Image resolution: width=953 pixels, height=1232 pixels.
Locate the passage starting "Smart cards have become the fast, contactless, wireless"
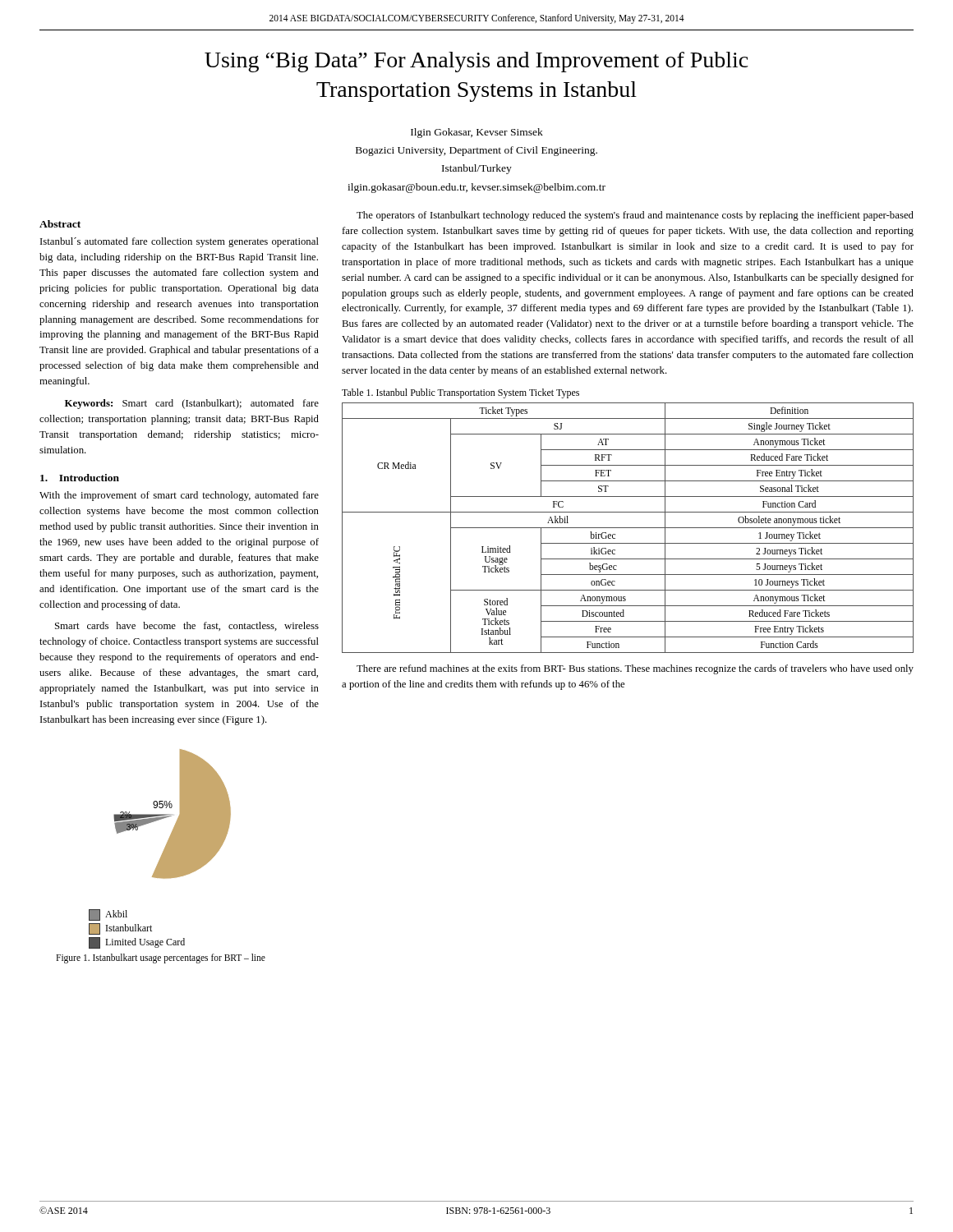coord(179,673)
